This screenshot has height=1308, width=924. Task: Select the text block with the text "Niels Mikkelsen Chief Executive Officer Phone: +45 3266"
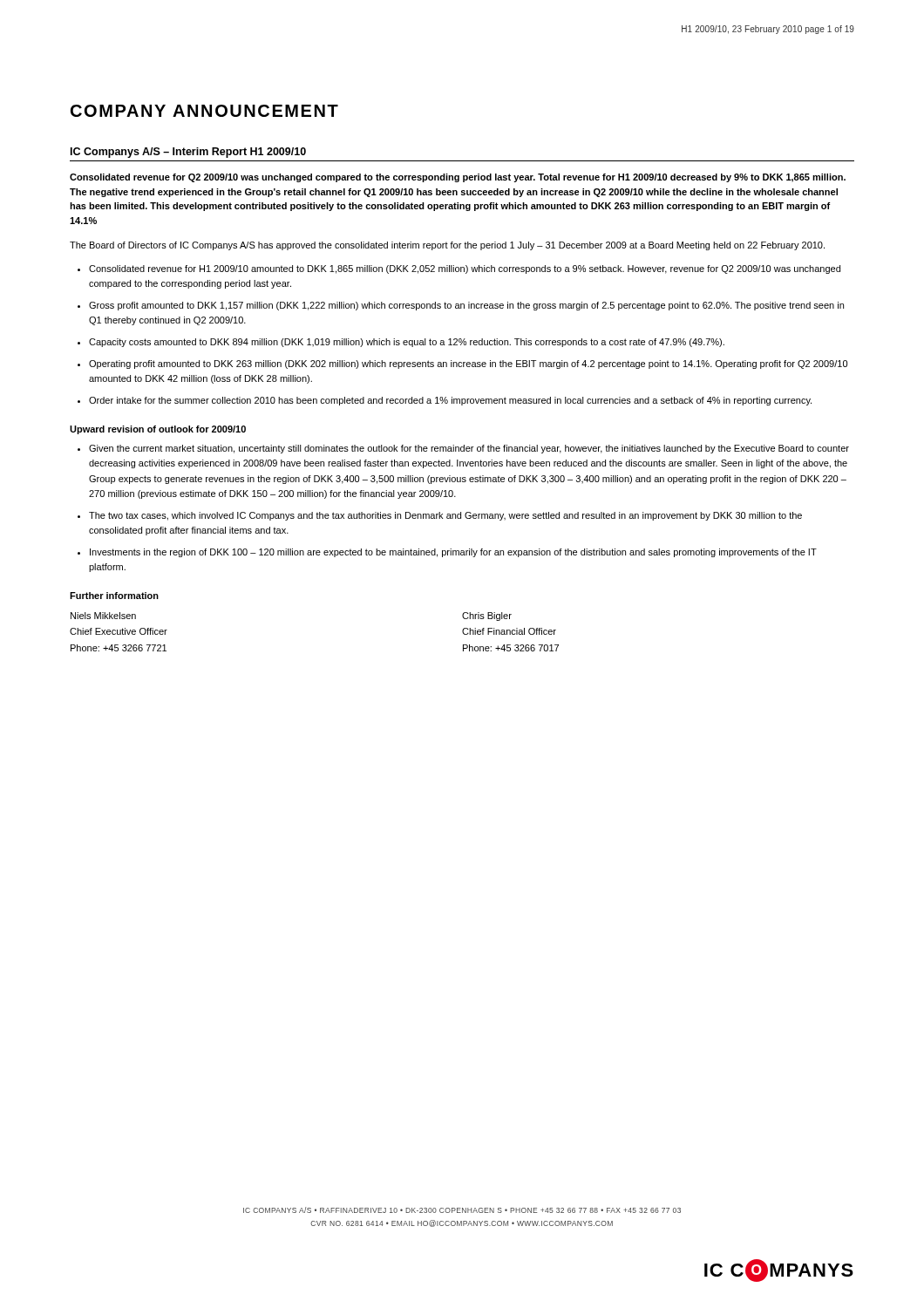pos(118,632)
